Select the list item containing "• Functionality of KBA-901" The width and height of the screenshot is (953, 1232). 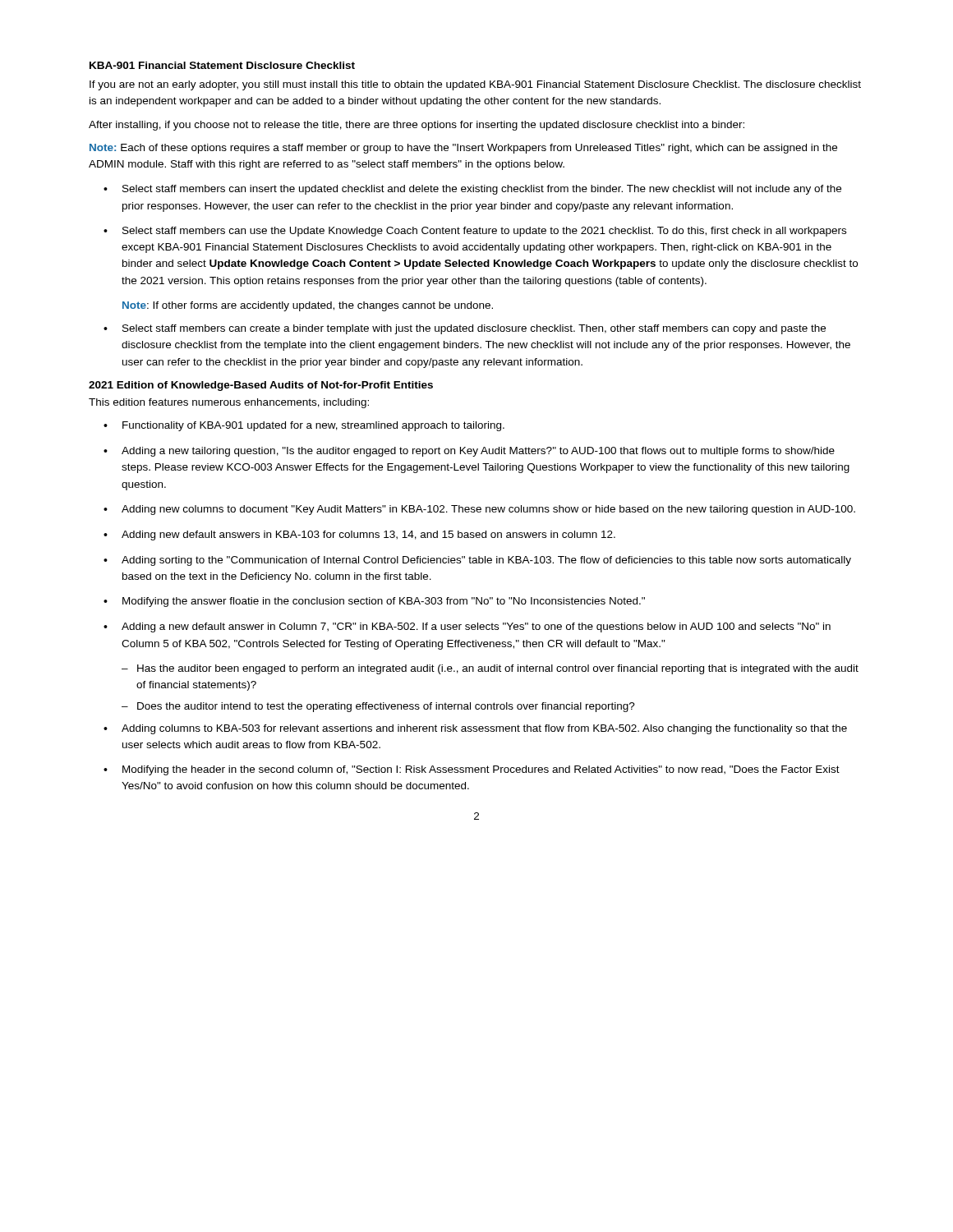point(484,426)
